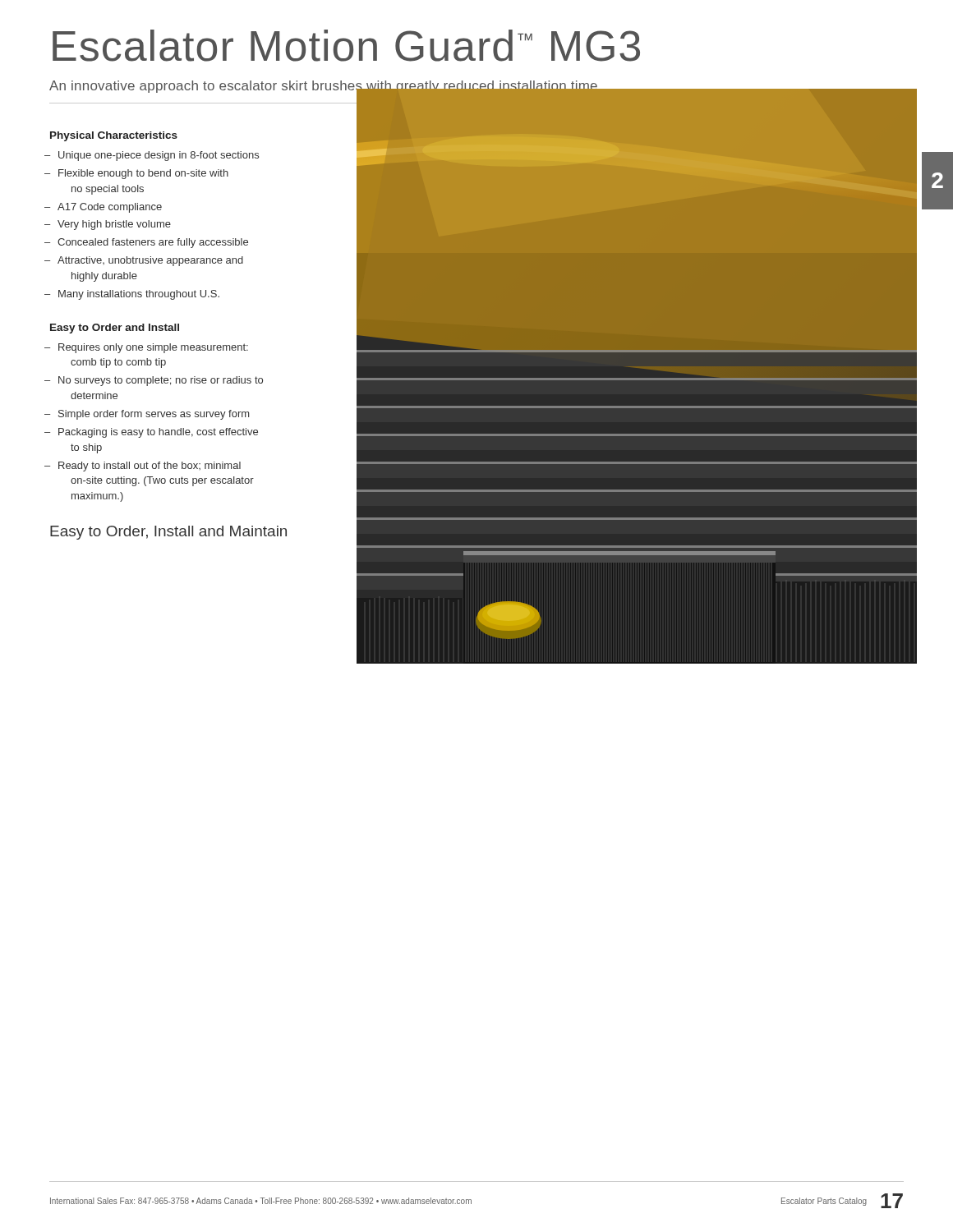Image resolution: width=953 pixels, height=1232 pixels.
Task: Find the list item that reads "Concealed fasteners are fully accessible"
Action: [153, 242]
